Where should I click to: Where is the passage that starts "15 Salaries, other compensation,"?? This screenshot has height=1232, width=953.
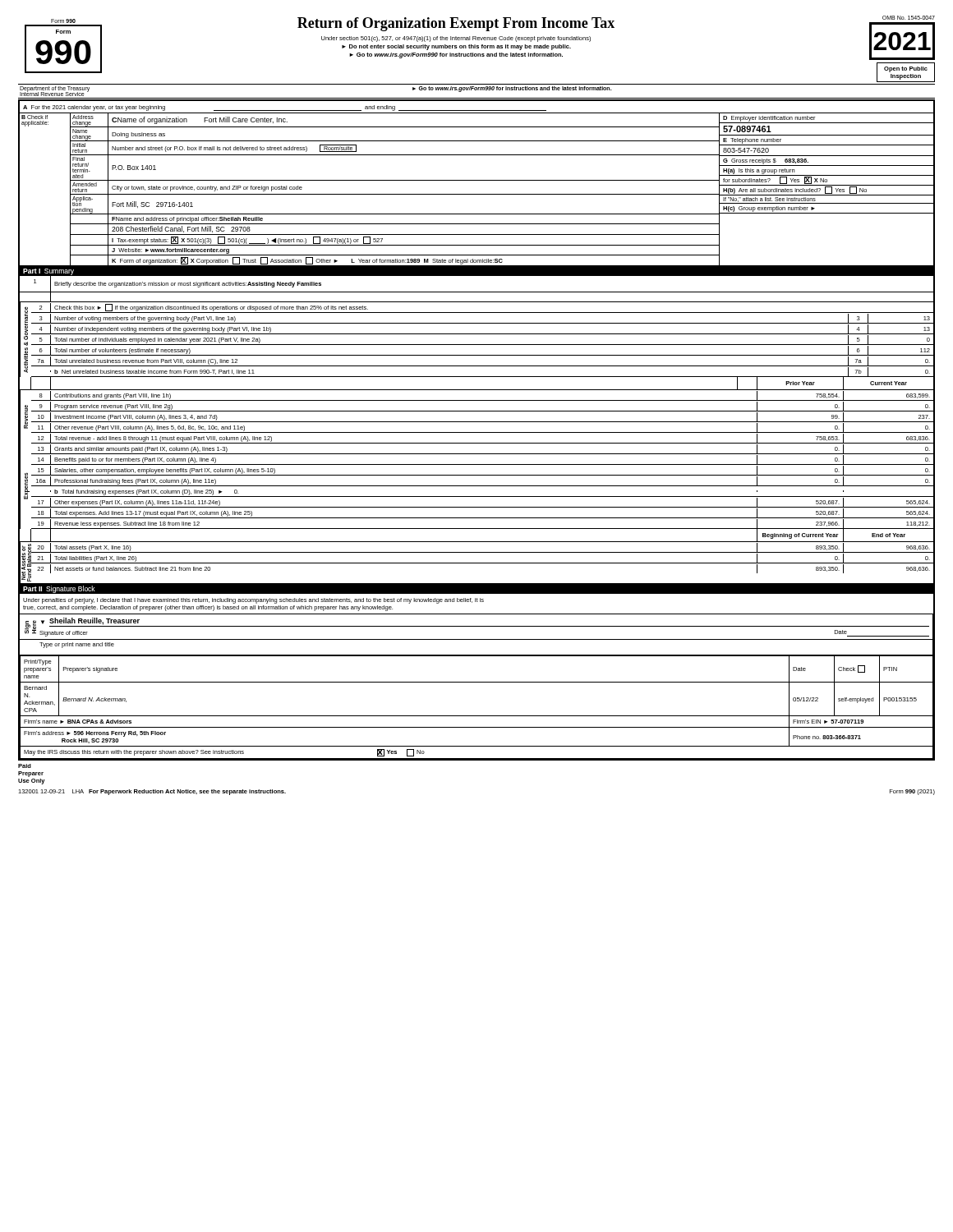[482, 470]
